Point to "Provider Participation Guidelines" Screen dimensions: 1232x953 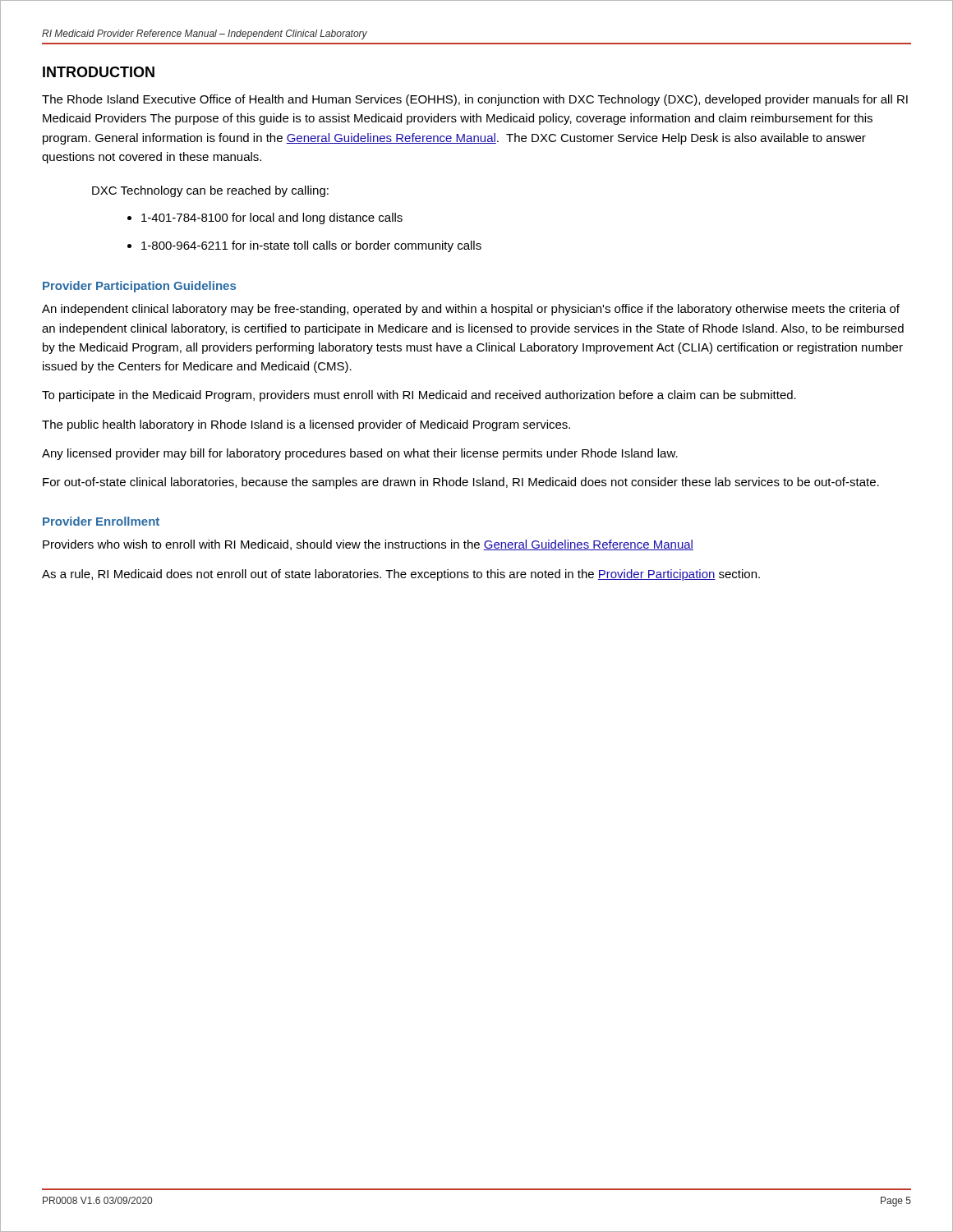(x=139, y=286)
